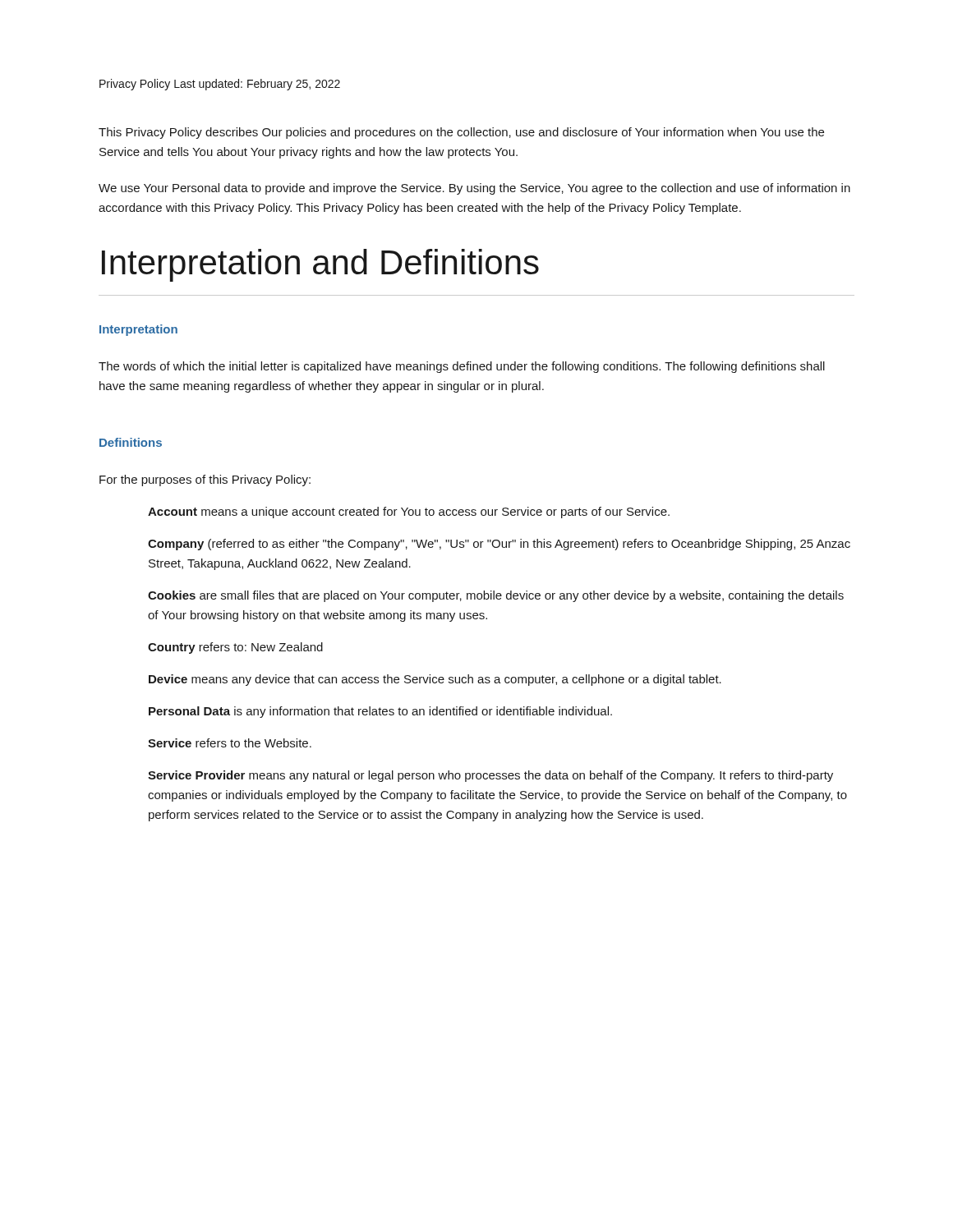Click on the list item containing "Service refers to the"
This screenshot has height=1232, width=953.
click(230, 743)
